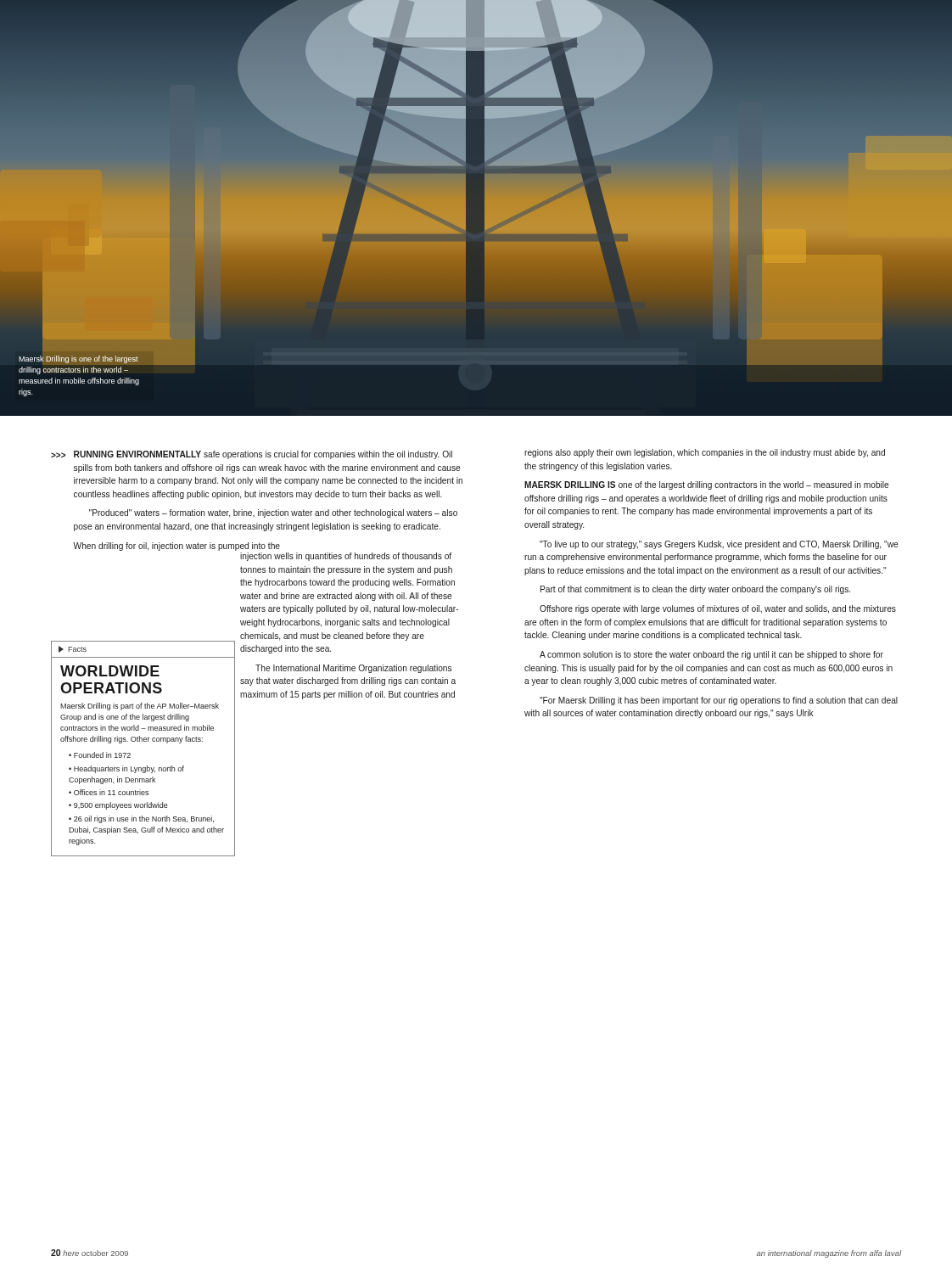This screenshot has width=952, height=1273.
Task: Find the text starting "Maersk Drilling is part of the AP"
Action: (x=140, y=723)
